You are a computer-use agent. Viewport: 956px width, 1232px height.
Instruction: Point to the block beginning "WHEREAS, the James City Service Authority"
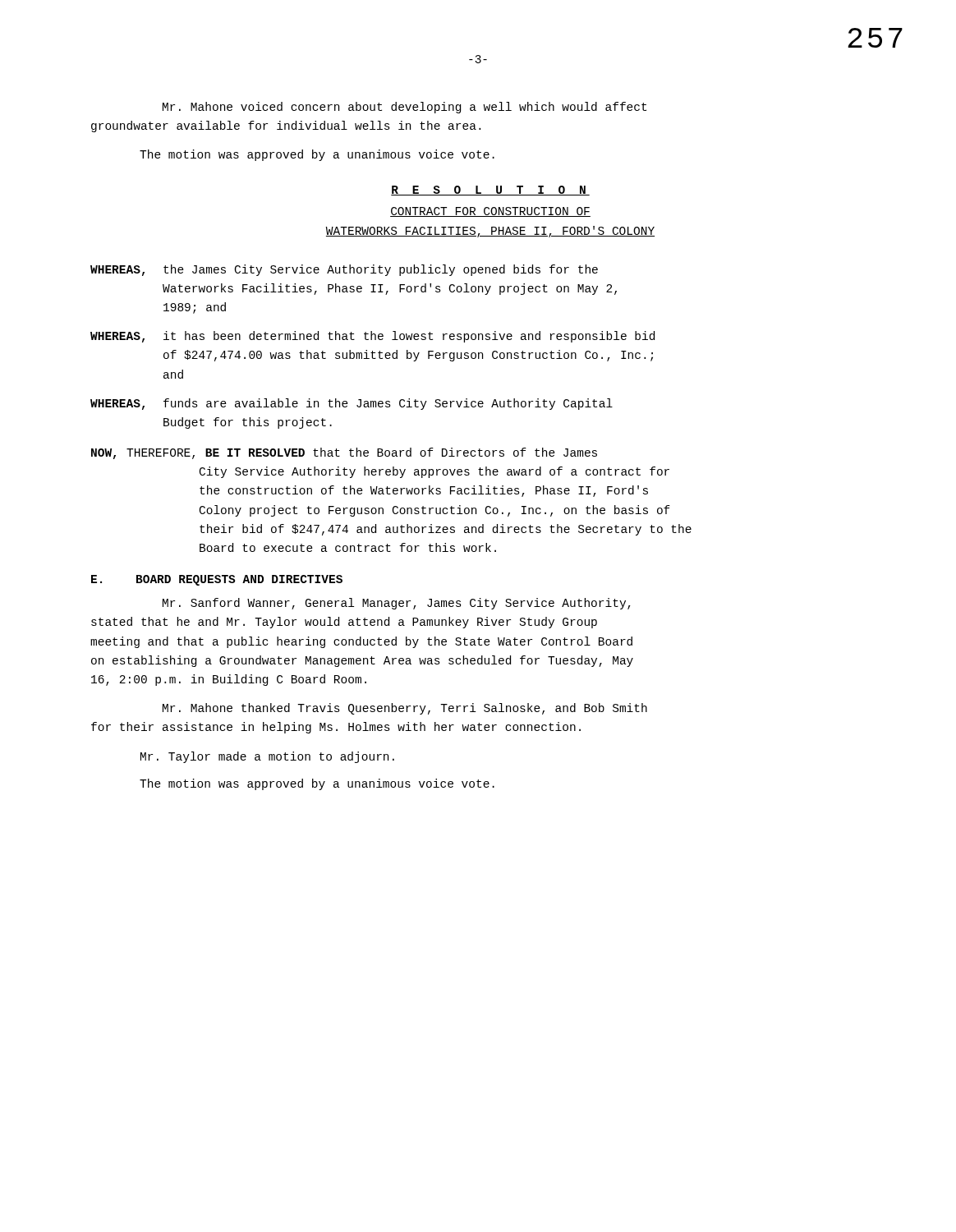click(x=490, y=289)
